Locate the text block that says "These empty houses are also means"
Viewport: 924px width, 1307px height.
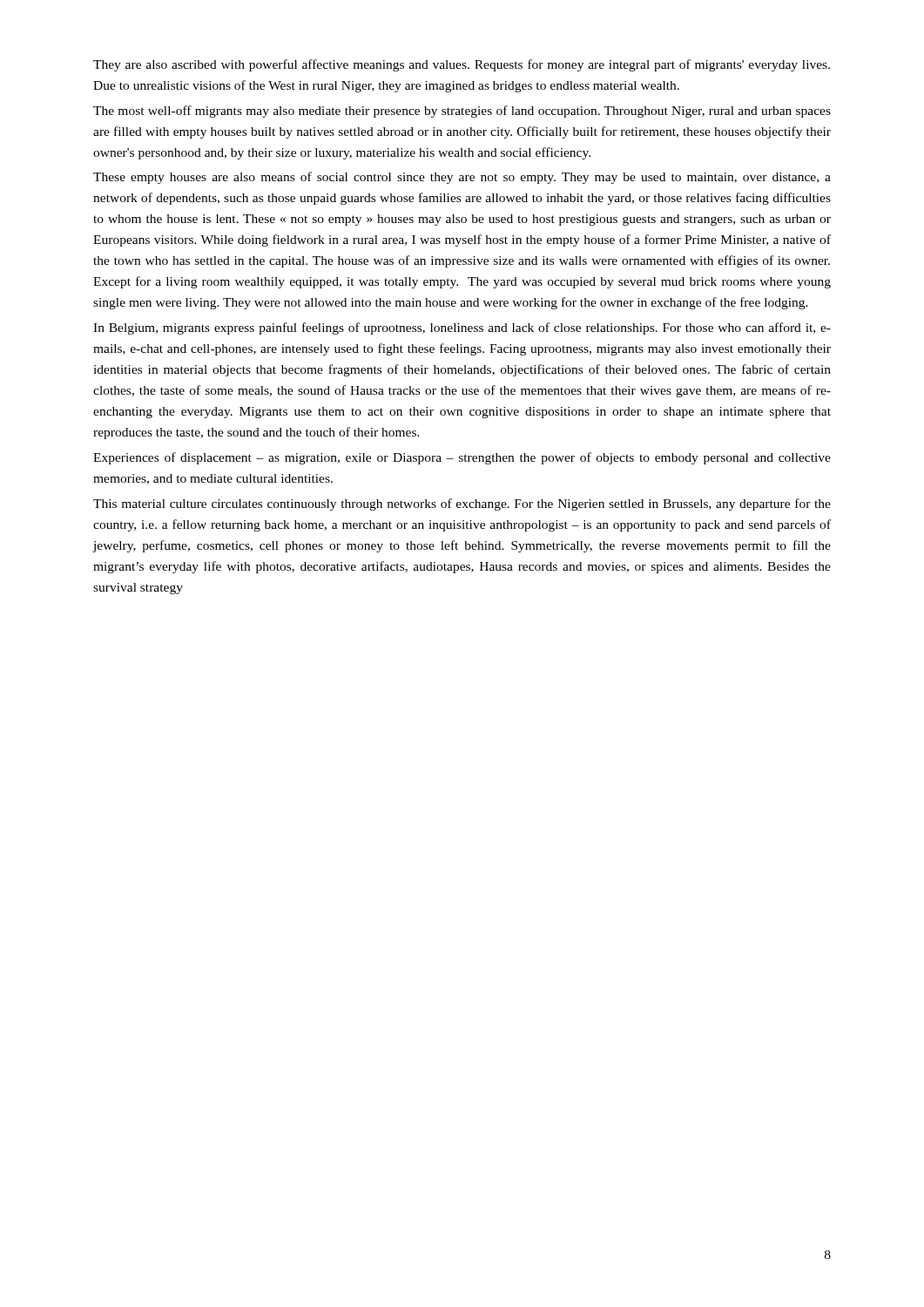click(462, 240)
